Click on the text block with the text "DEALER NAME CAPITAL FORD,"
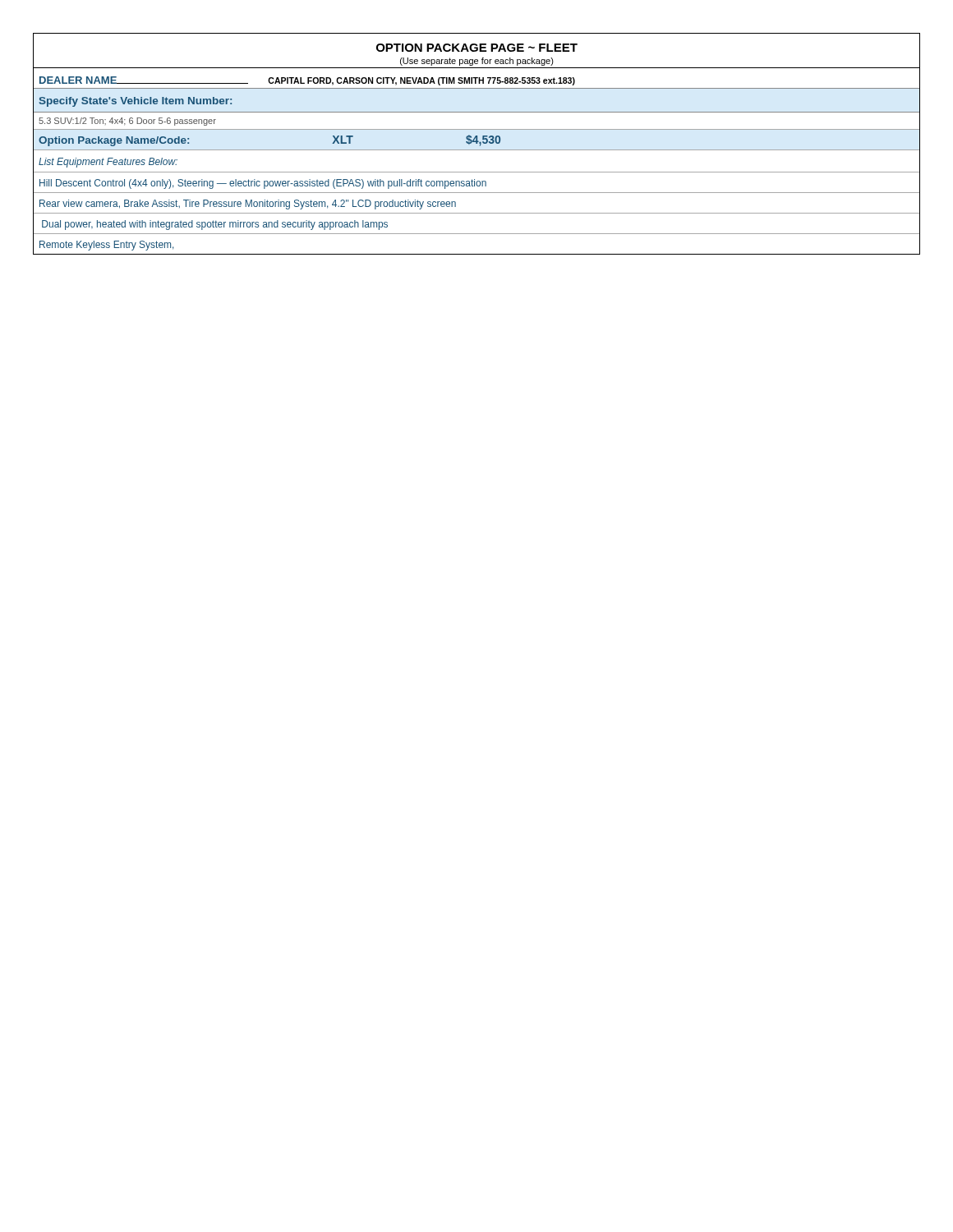953x1232 pixels. point(307,79)
